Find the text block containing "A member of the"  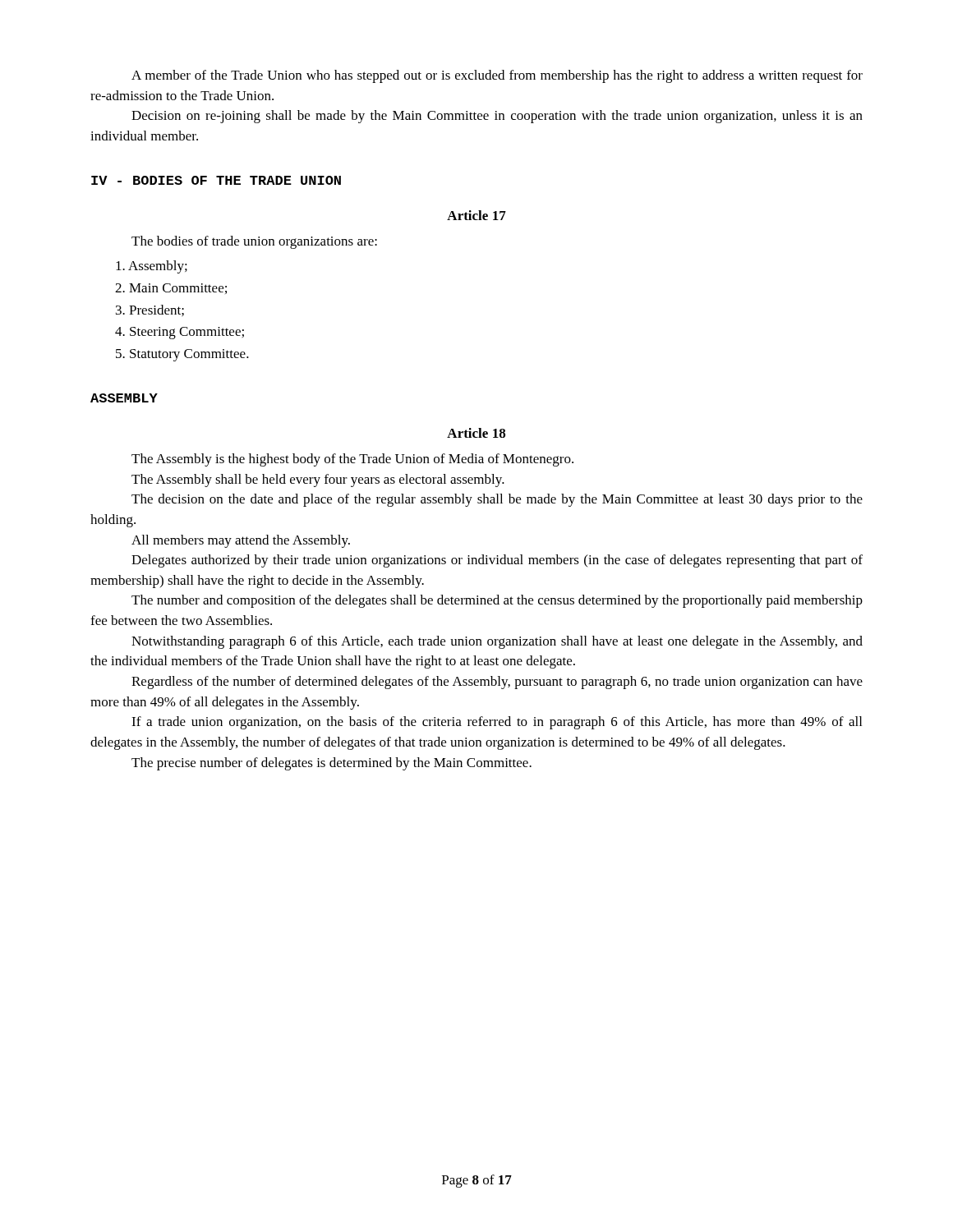pos(476,106)
